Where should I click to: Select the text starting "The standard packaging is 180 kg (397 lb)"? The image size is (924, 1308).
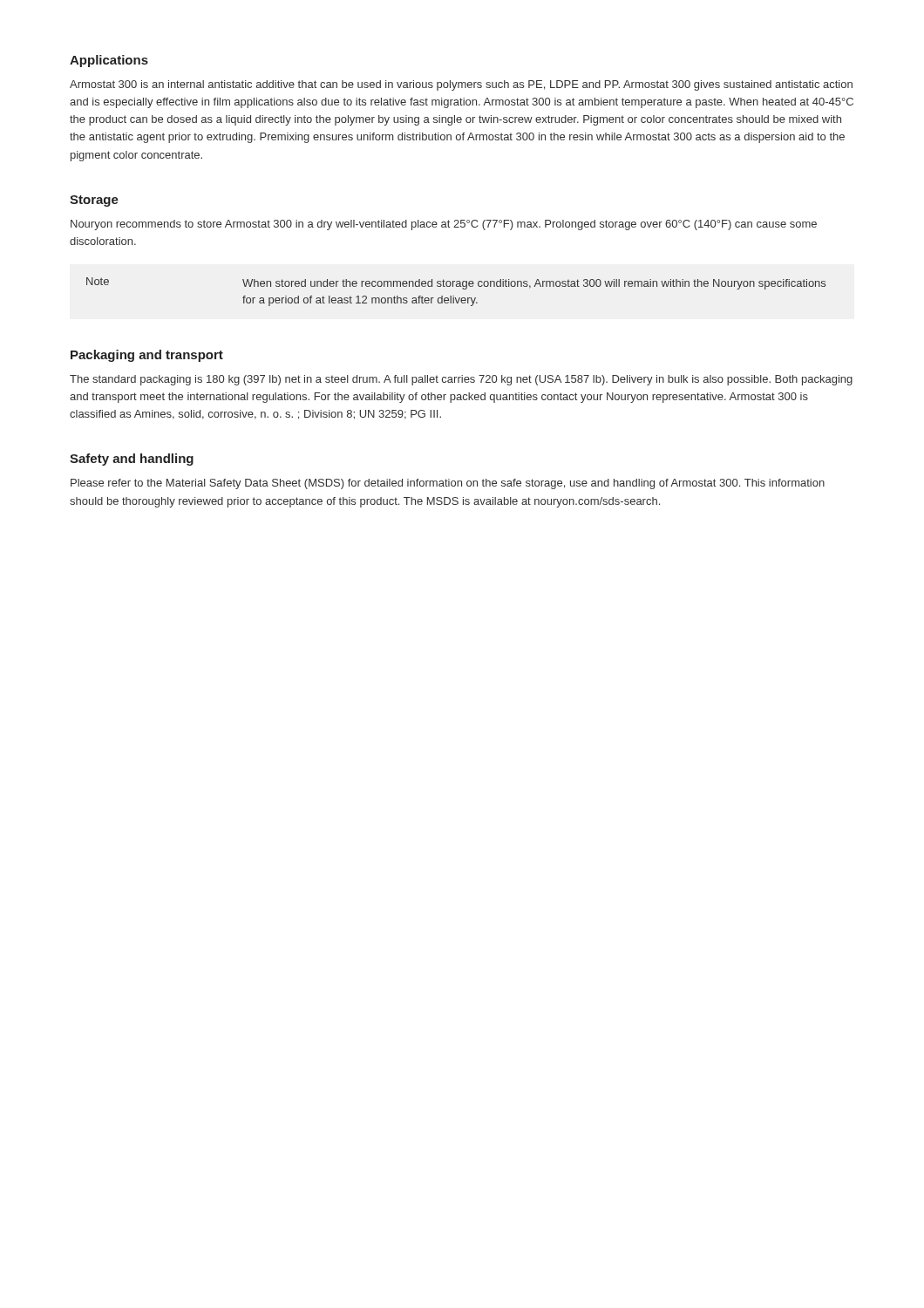point(461,396)
